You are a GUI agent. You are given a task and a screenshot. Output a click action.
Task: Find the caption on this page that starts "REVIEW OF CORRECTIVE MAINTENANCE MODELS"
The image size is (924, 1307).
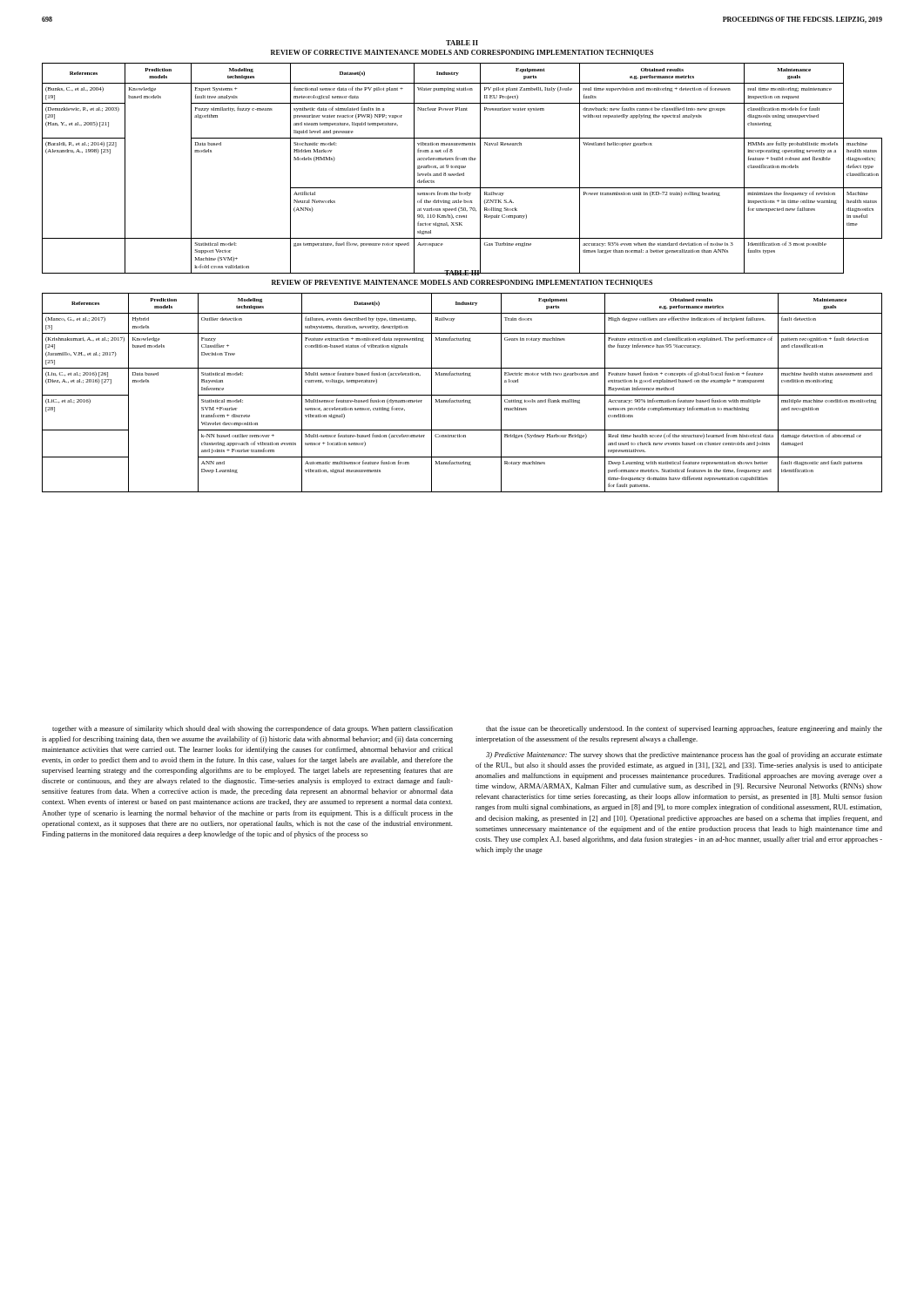click(462, 53)
